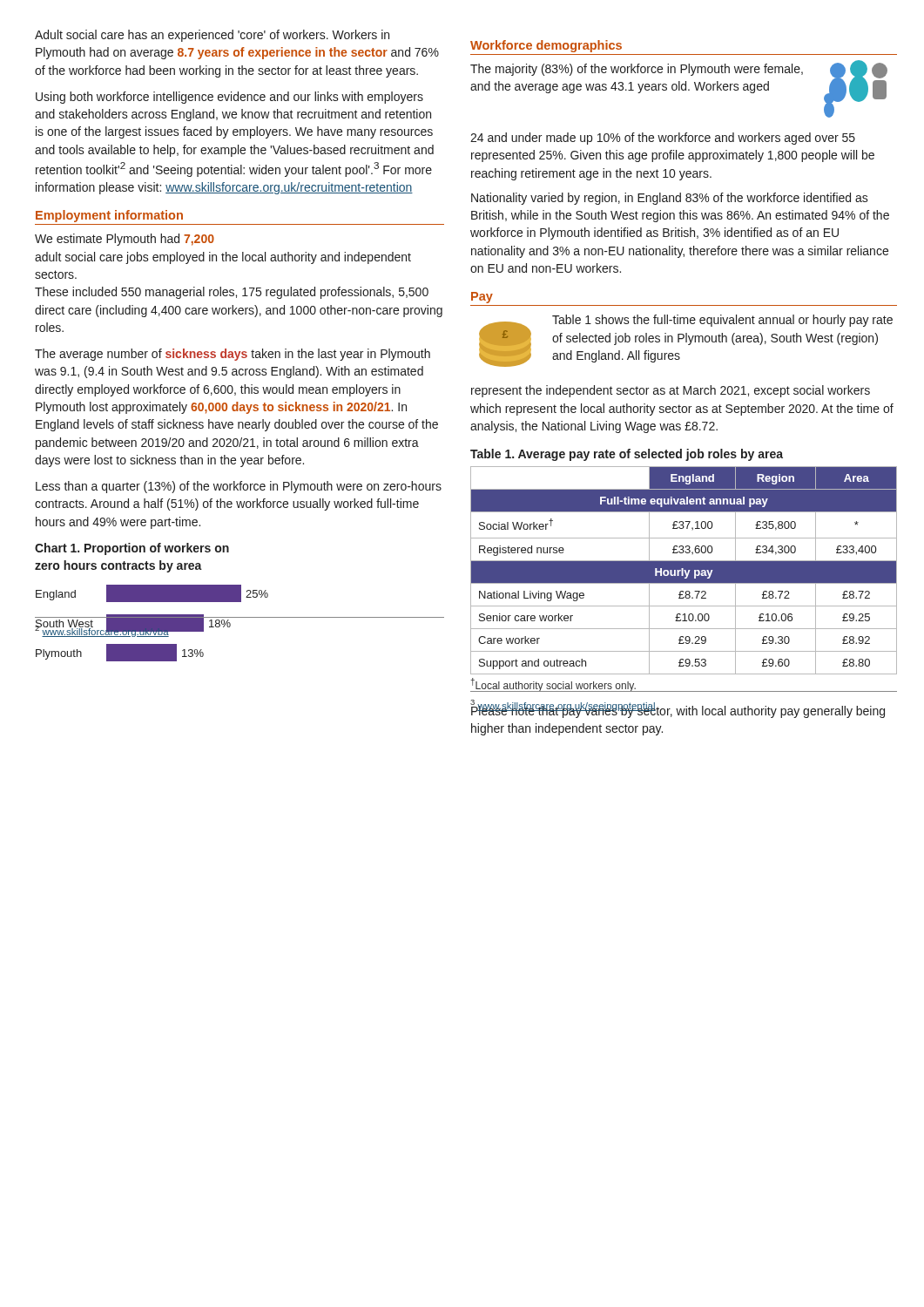Select the text block that reads "We estimate Plymouth"
The image size is (924, 1307).
click(240, 283)
